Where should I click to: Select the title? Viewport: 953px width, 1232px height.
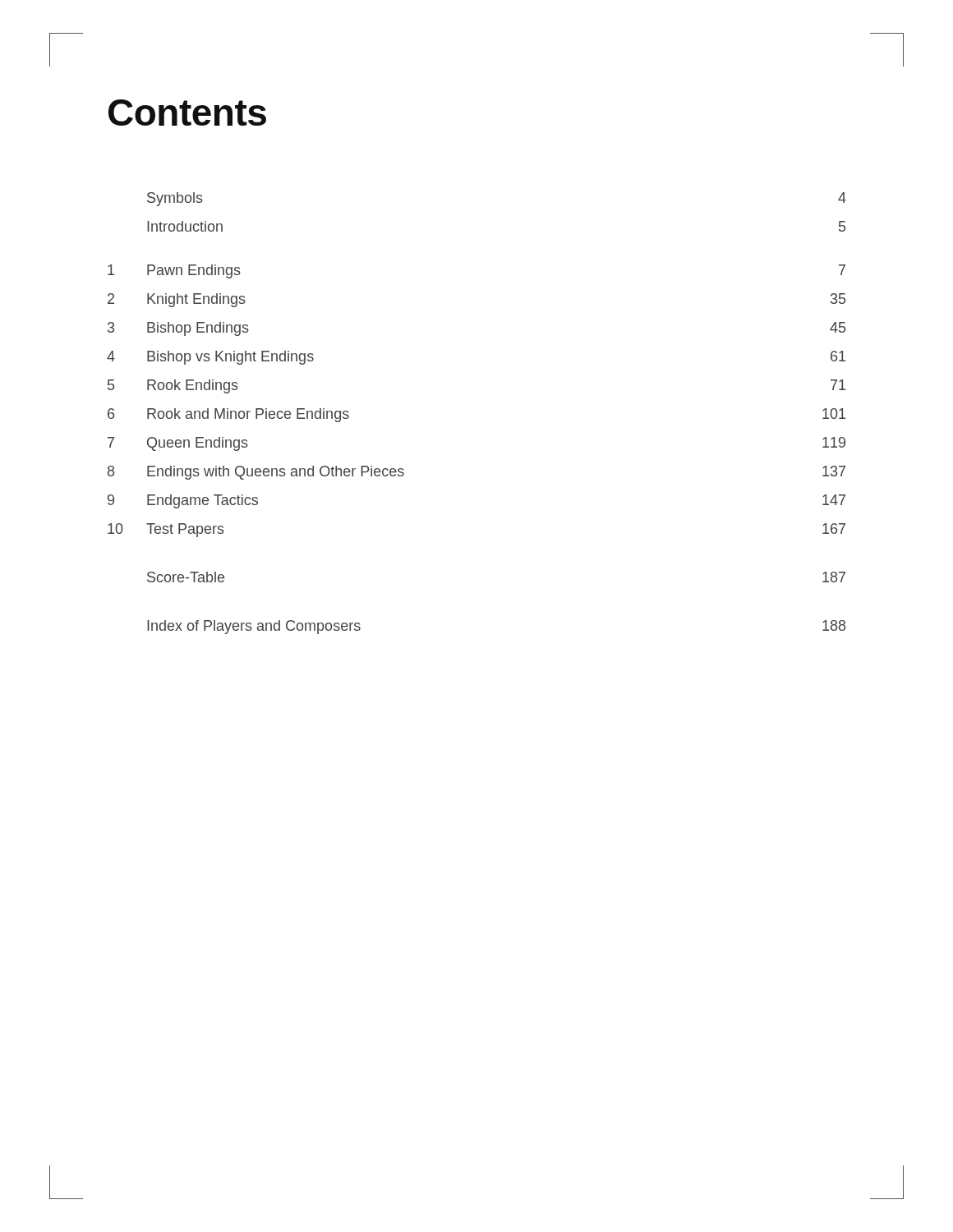click(476, 112)
